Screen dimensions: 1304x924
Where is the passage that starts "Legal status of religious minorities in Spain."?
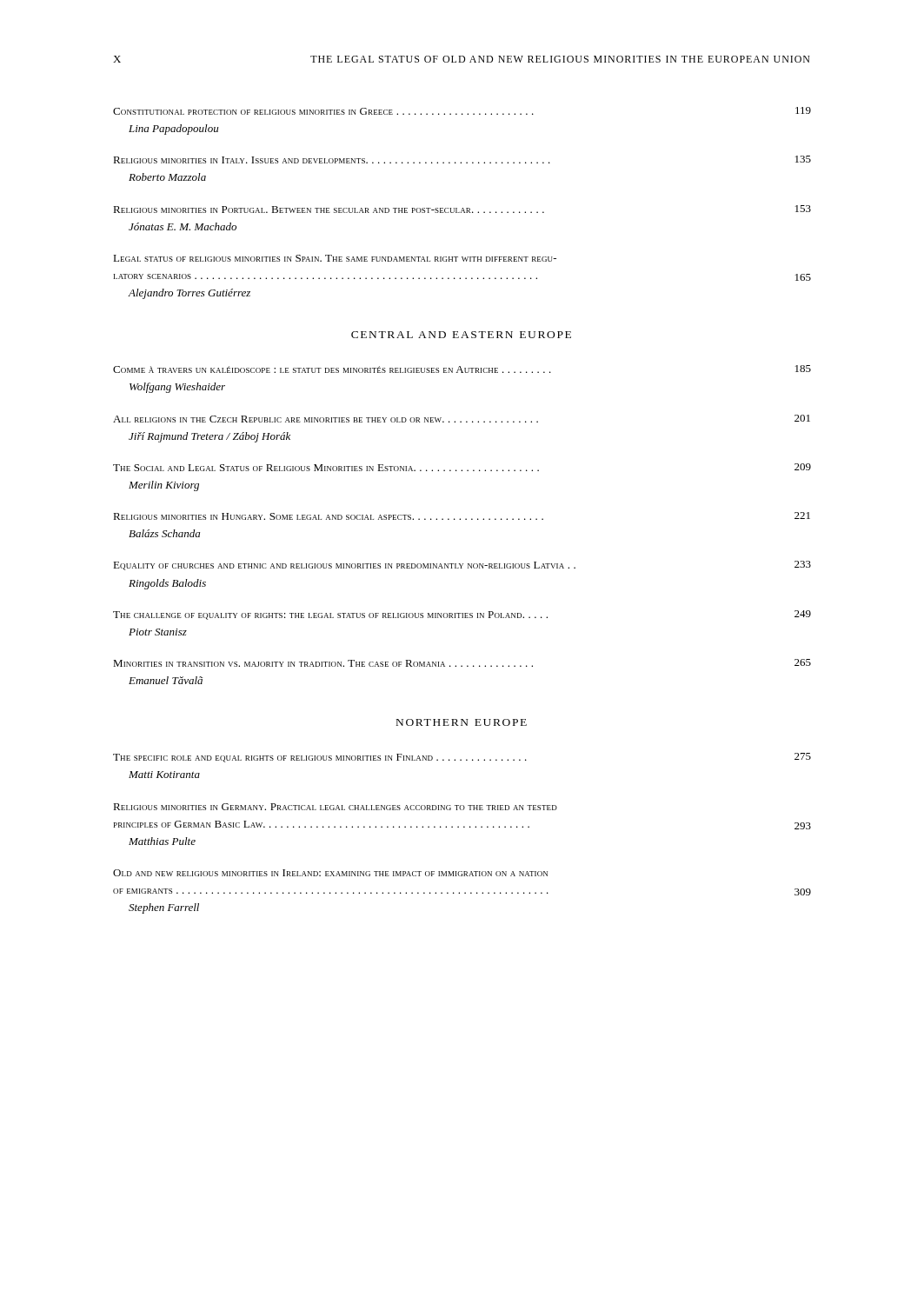pyautogui.click(x=462, y=276)
